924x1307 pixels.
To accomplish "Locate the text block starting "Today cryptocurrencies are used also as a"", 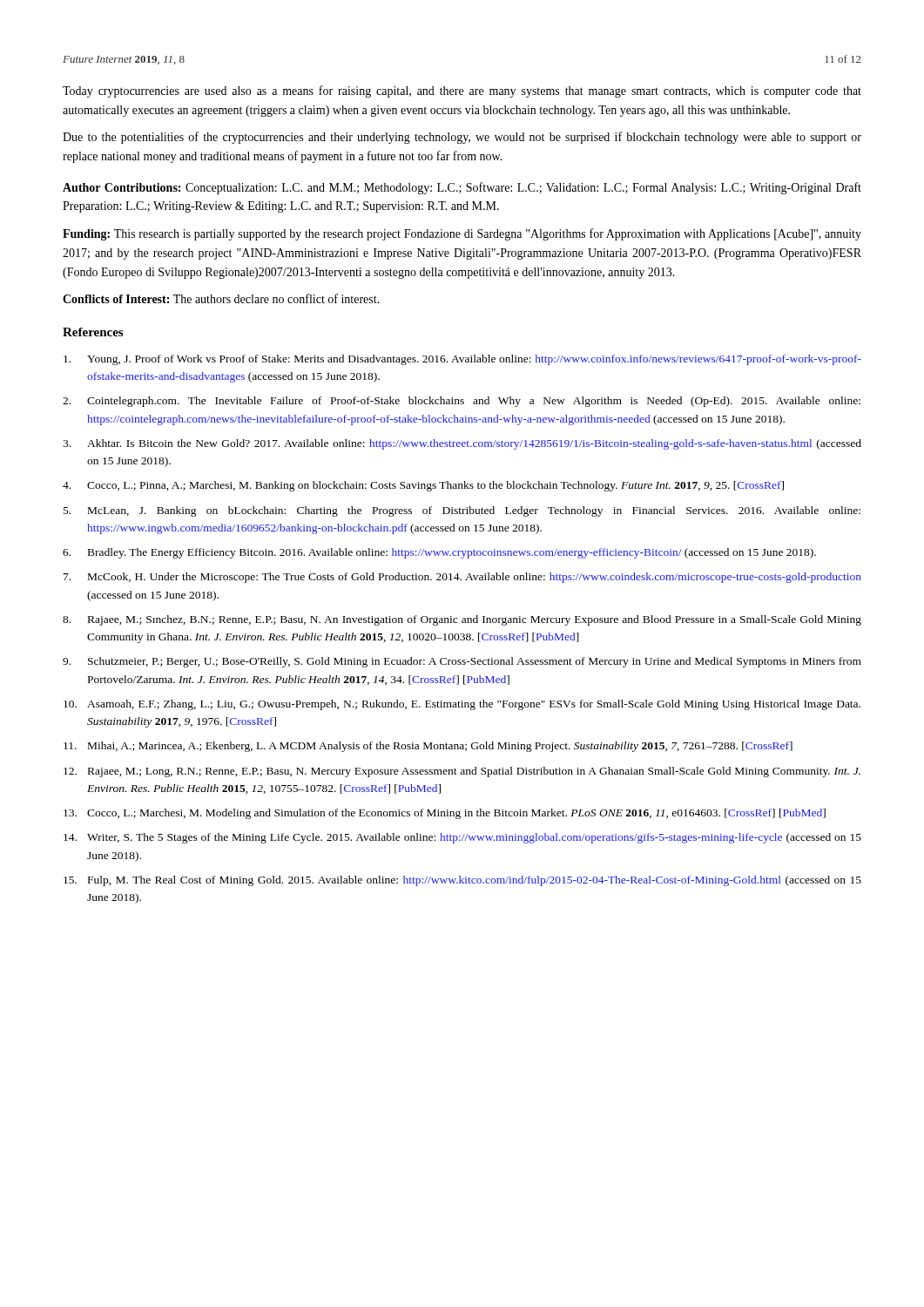I will [462, 101].
